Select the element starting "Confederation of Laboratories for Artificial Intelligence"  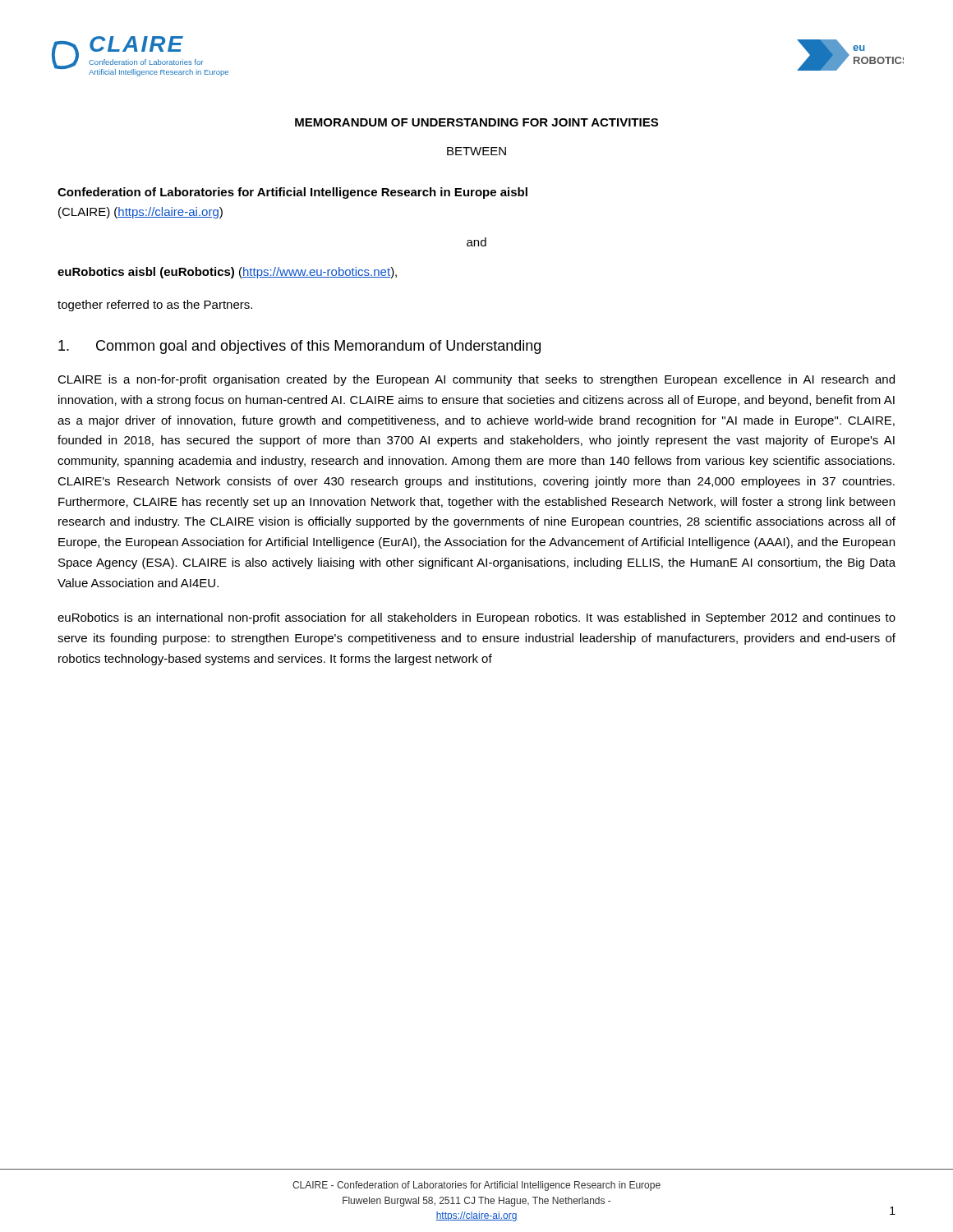[293, 202]
